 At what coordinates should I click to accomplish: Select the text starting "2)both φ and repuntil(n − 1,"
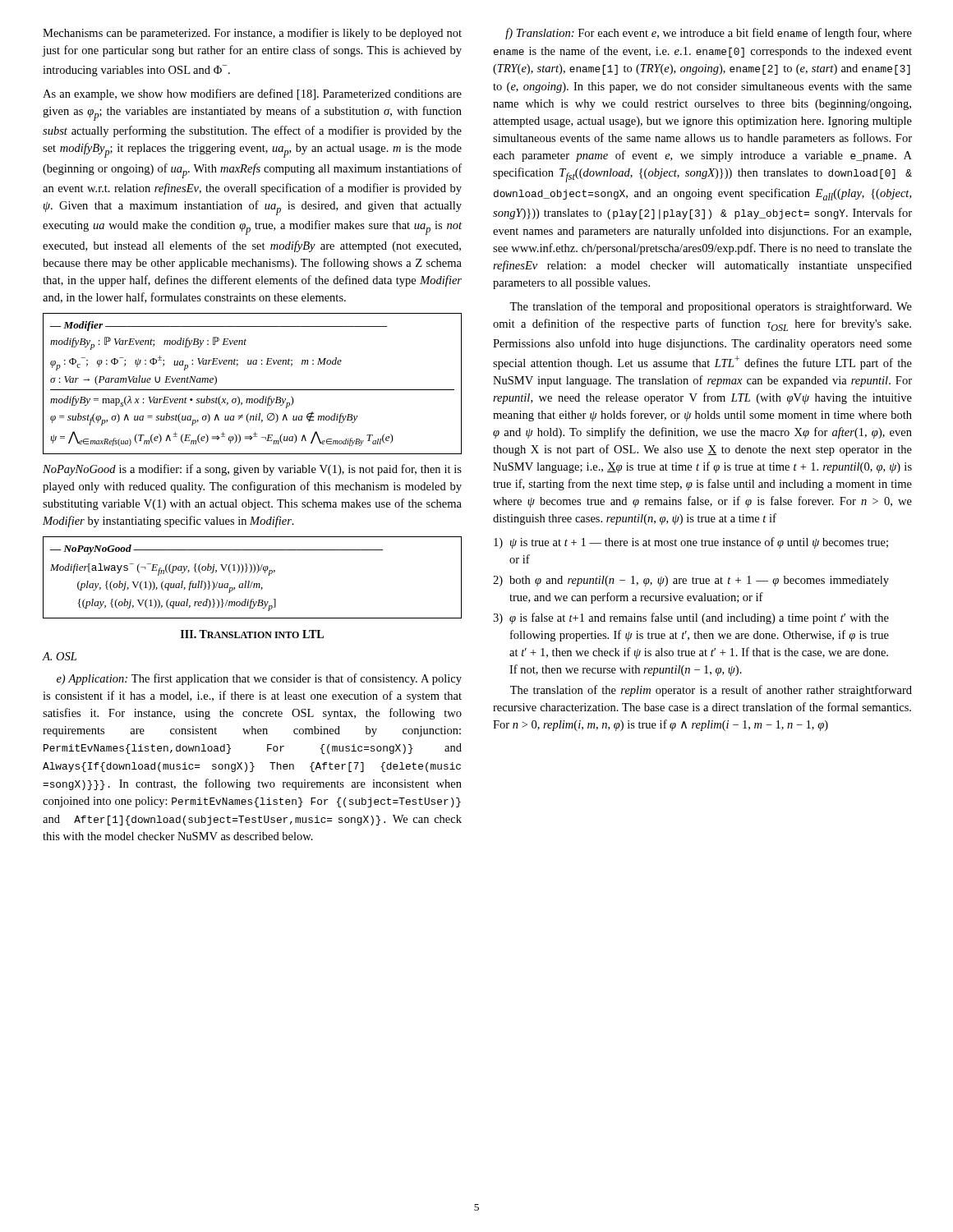[x=702, y=589]
